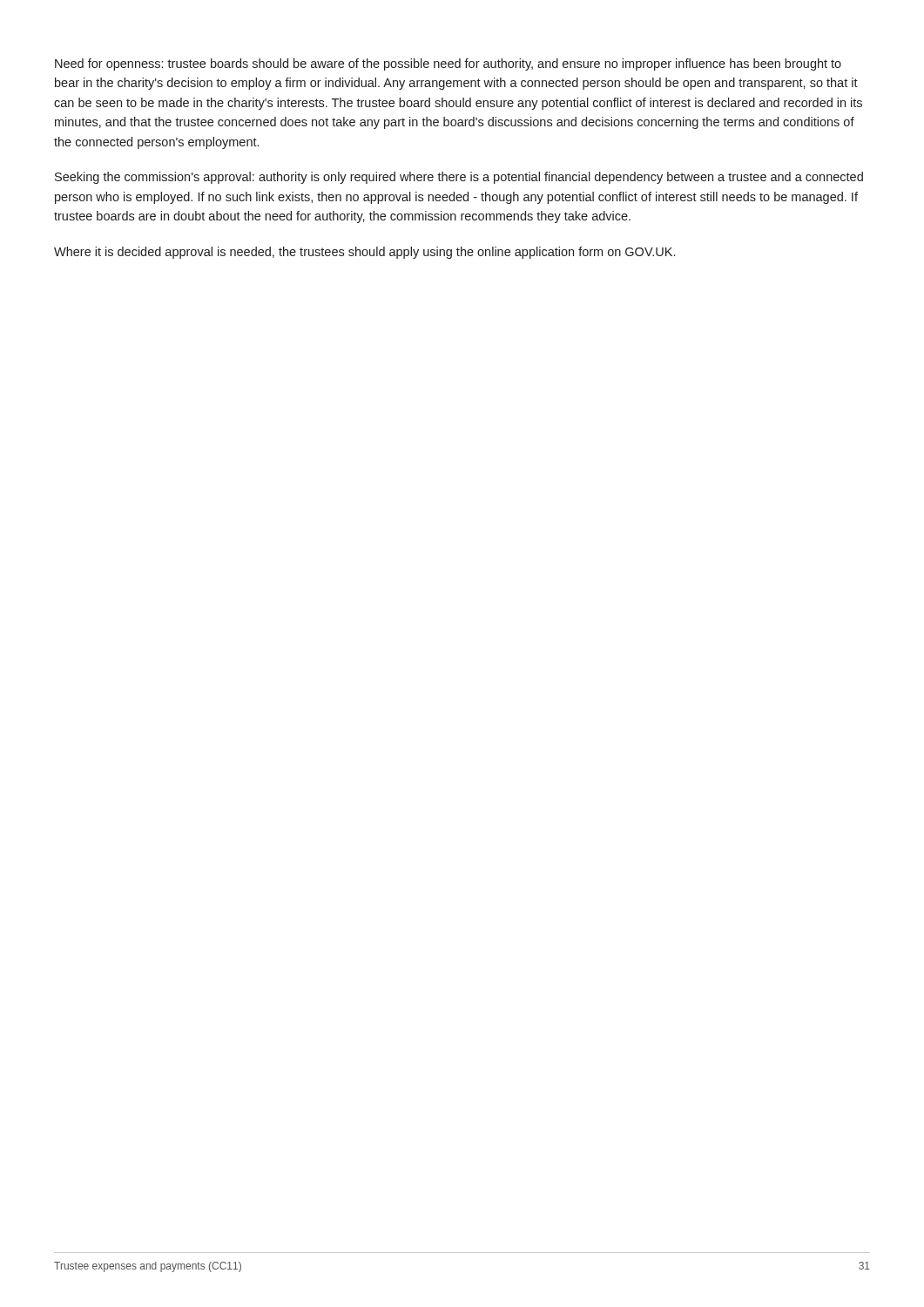Click the passage that begins "Seeking the commission's"
The height and width of the screenshot is (1307, 924).
(459, 197)
